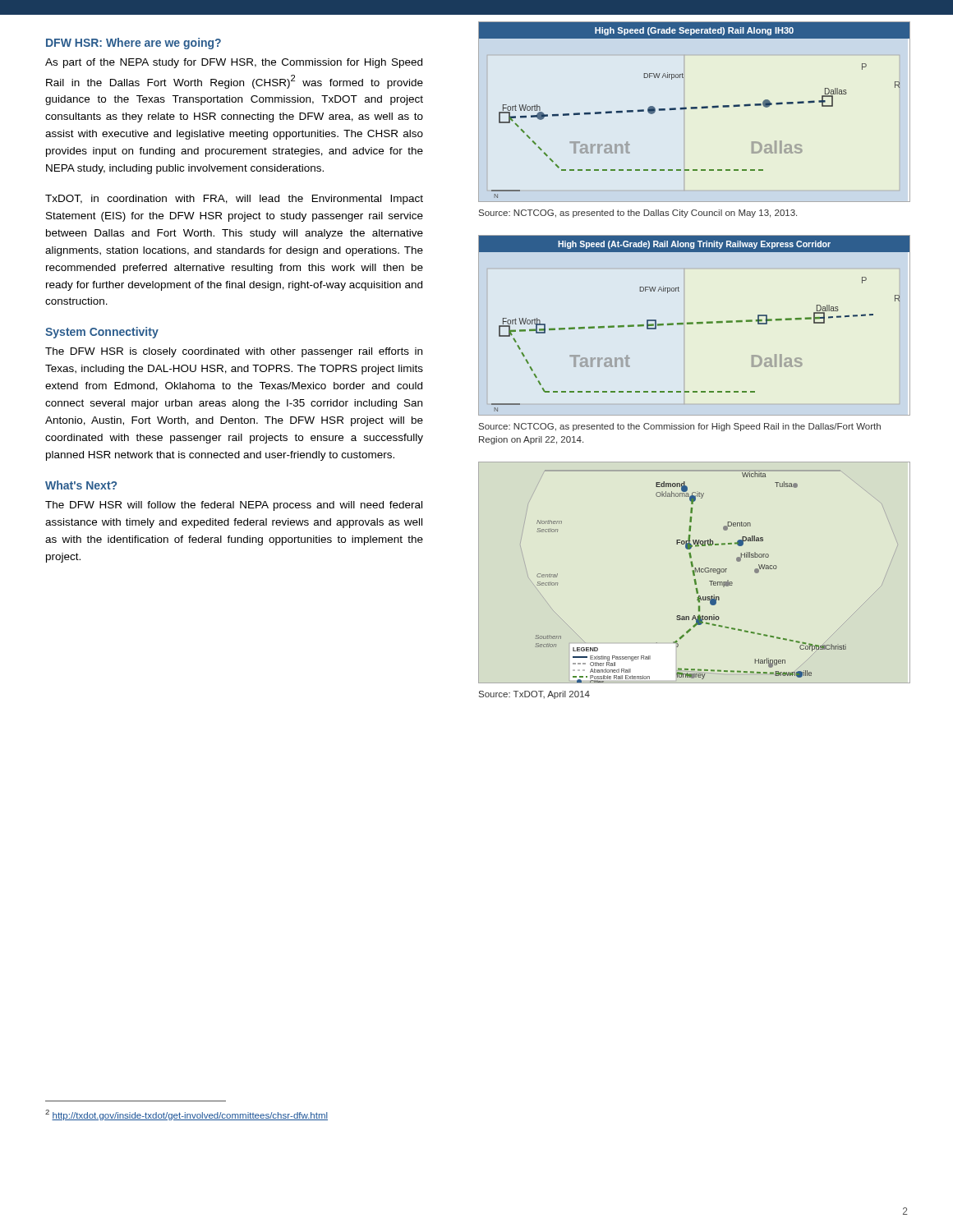
Task: Click the passage that begins "TxDOT, in coordination with FRA, will"
Action: (x=234, y=250)
